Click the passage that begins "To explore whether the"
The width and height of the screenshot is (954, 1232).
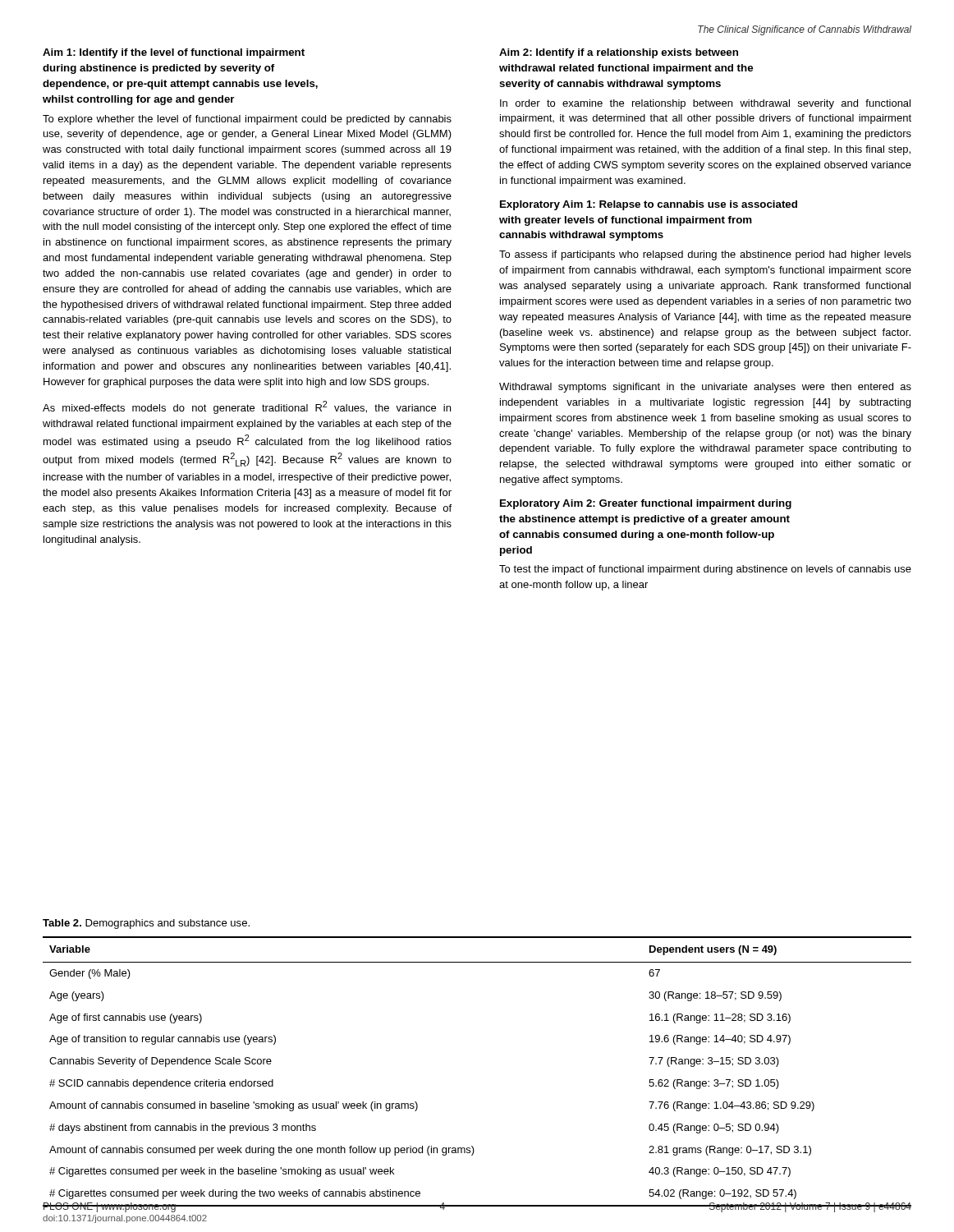click(x=247, y=250)
